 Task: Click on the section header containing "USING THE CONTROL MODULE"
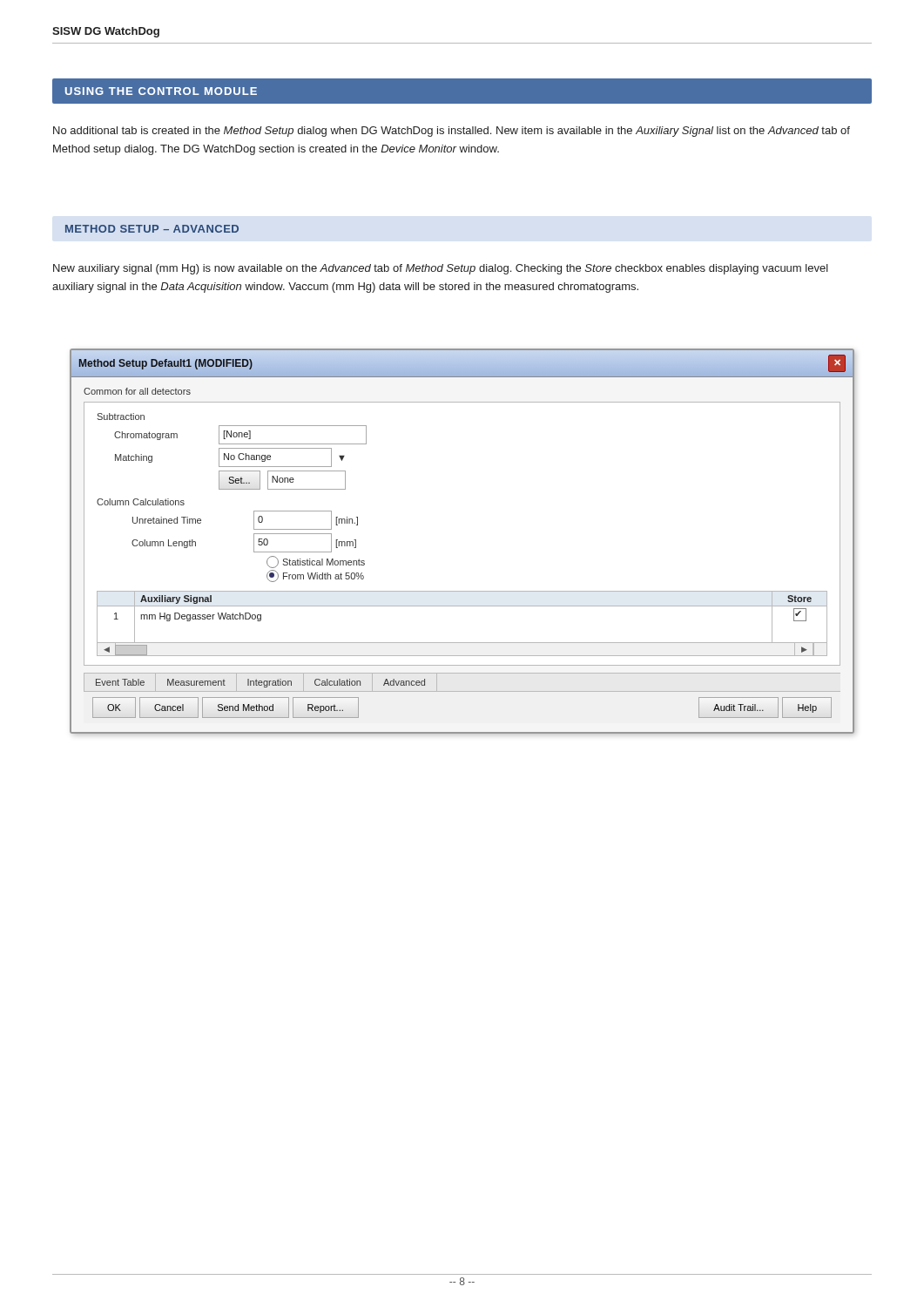click(161, 91)
